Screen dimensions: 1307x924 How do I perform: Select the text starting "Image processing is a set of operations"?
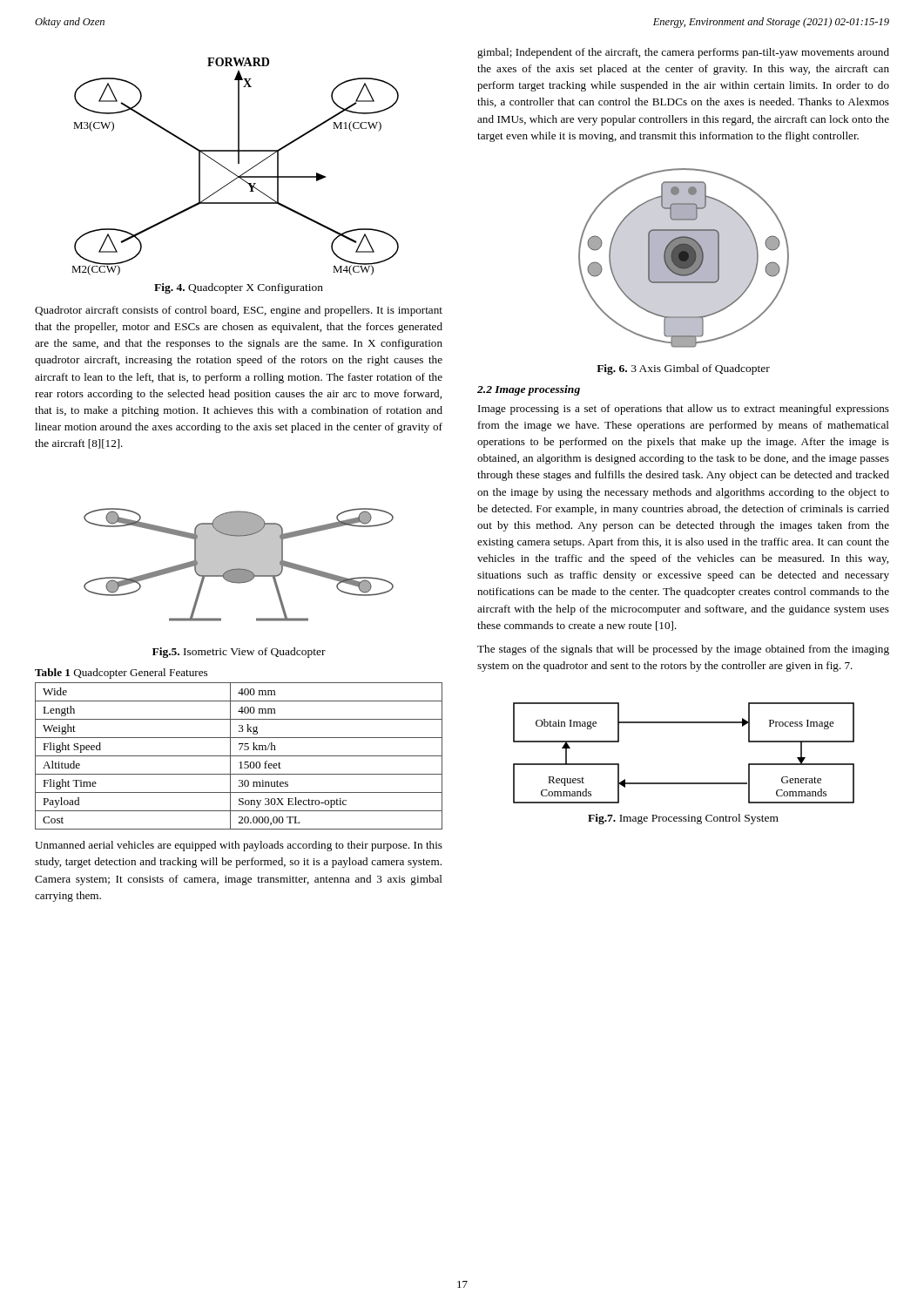point(683,516)
